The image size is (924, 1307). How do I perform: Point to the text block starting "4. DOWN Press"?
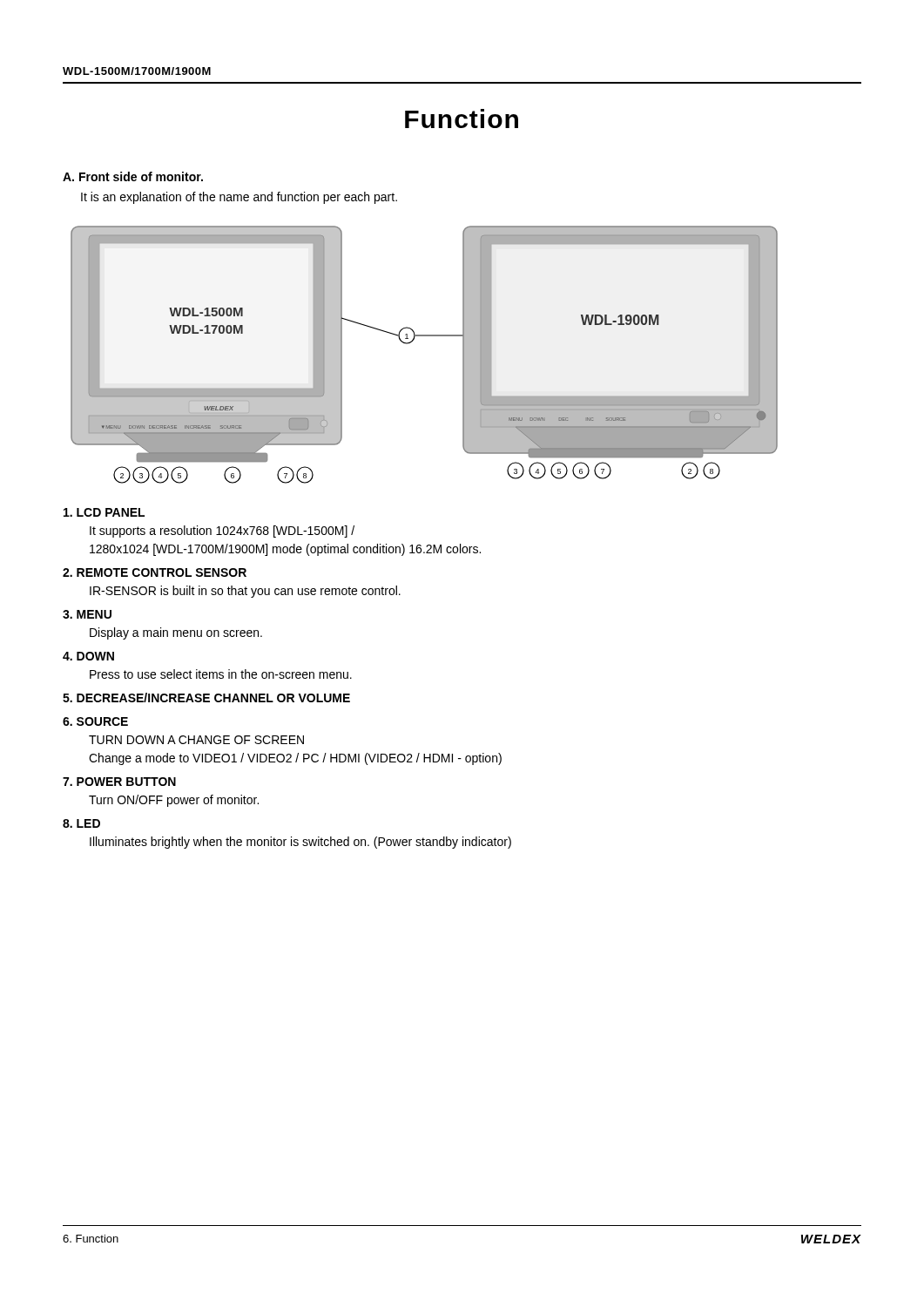pyautogui.click(x=88, y=656)
